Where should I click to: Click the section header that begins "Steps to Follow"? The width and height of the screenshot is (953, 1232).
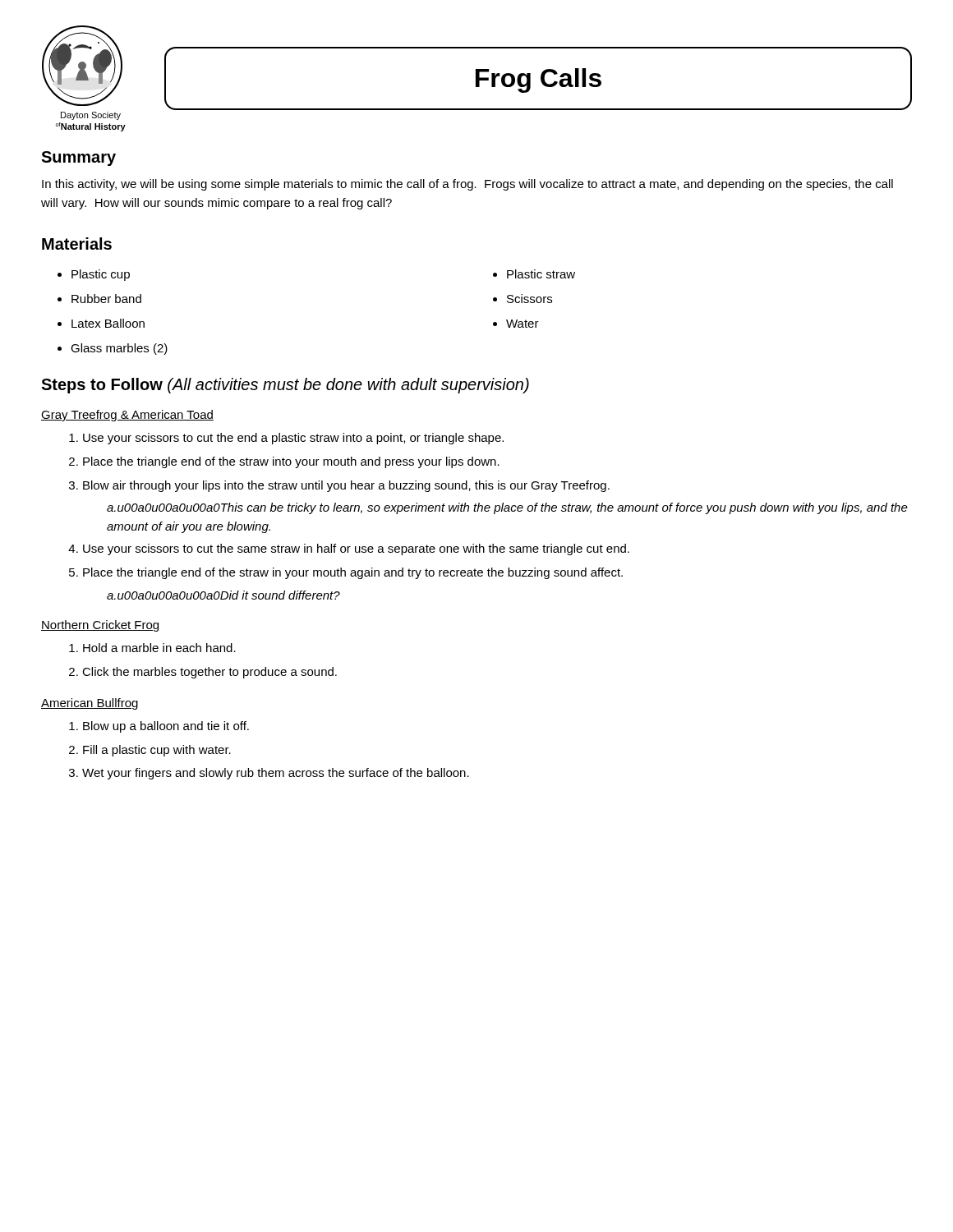[x=285, y=384]
